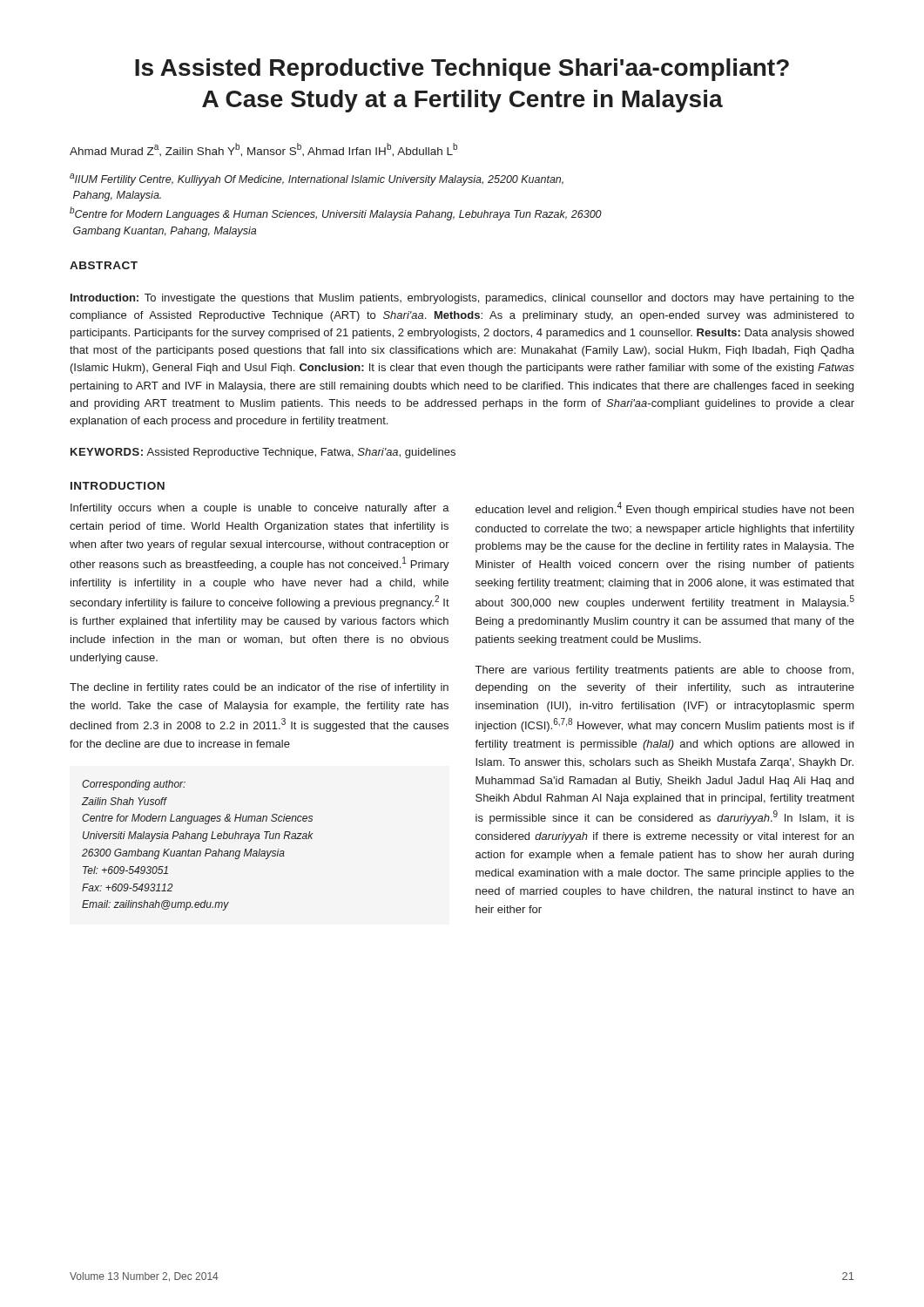924x1307 pixels.
Task: Navigate to the passage starting "education level and religion.4 Even"
Action: [x=665, y=709]
